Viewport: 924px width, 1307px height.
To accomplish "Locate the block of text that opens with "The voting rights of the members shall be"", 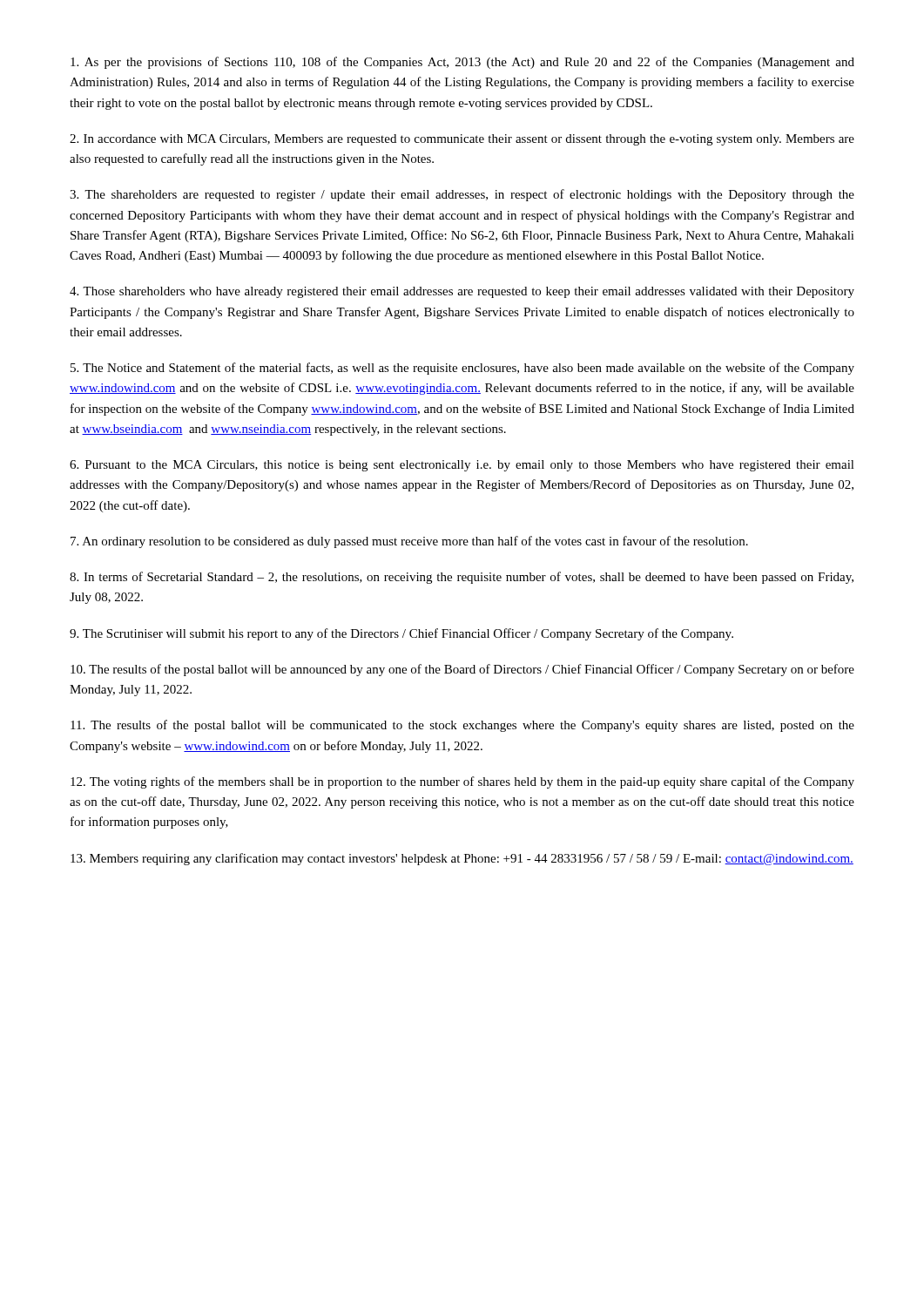I will tap(462, 802).
